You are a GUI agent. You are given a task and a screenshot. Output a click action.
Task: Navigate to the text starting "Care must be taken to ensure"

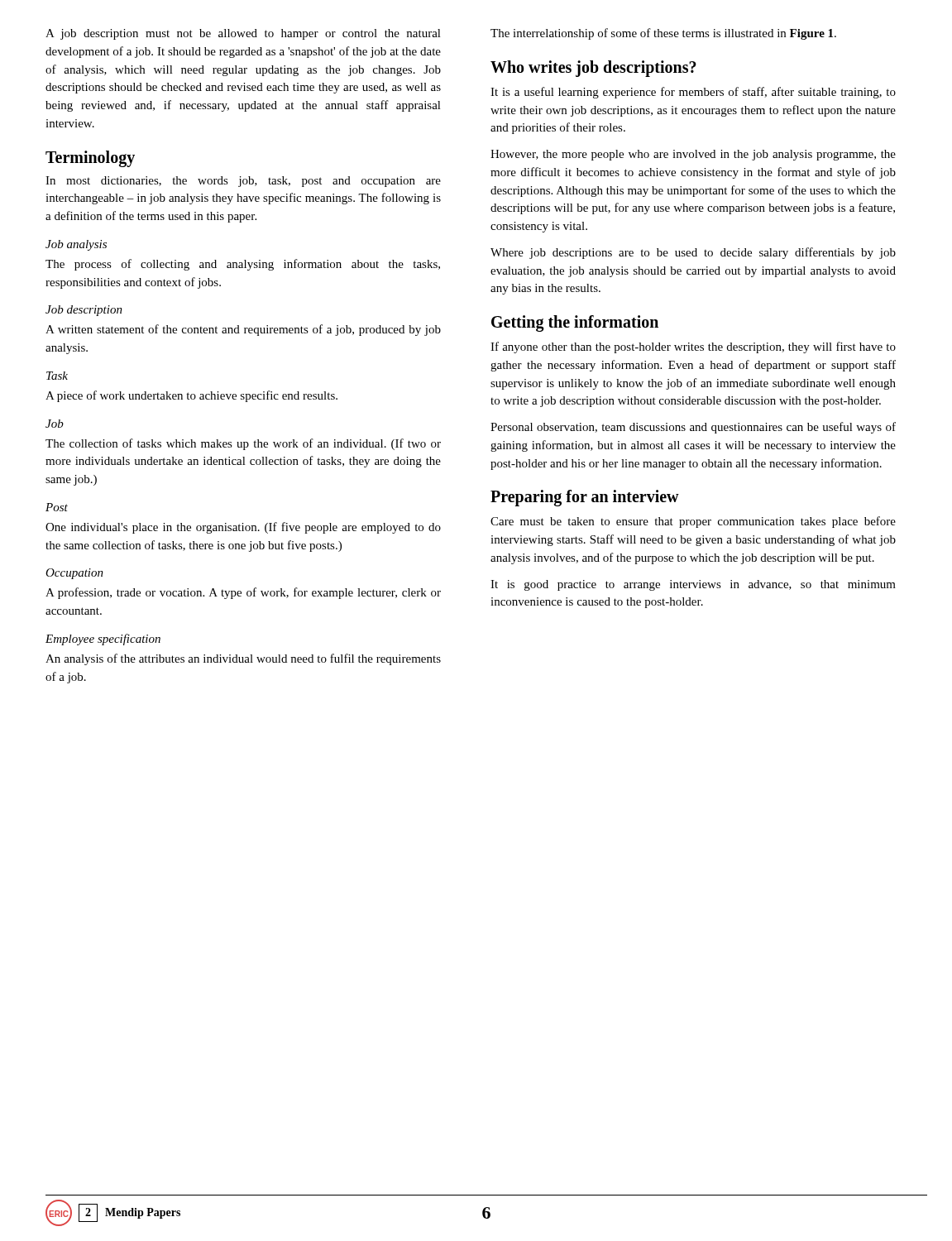[x=693, y=540]
